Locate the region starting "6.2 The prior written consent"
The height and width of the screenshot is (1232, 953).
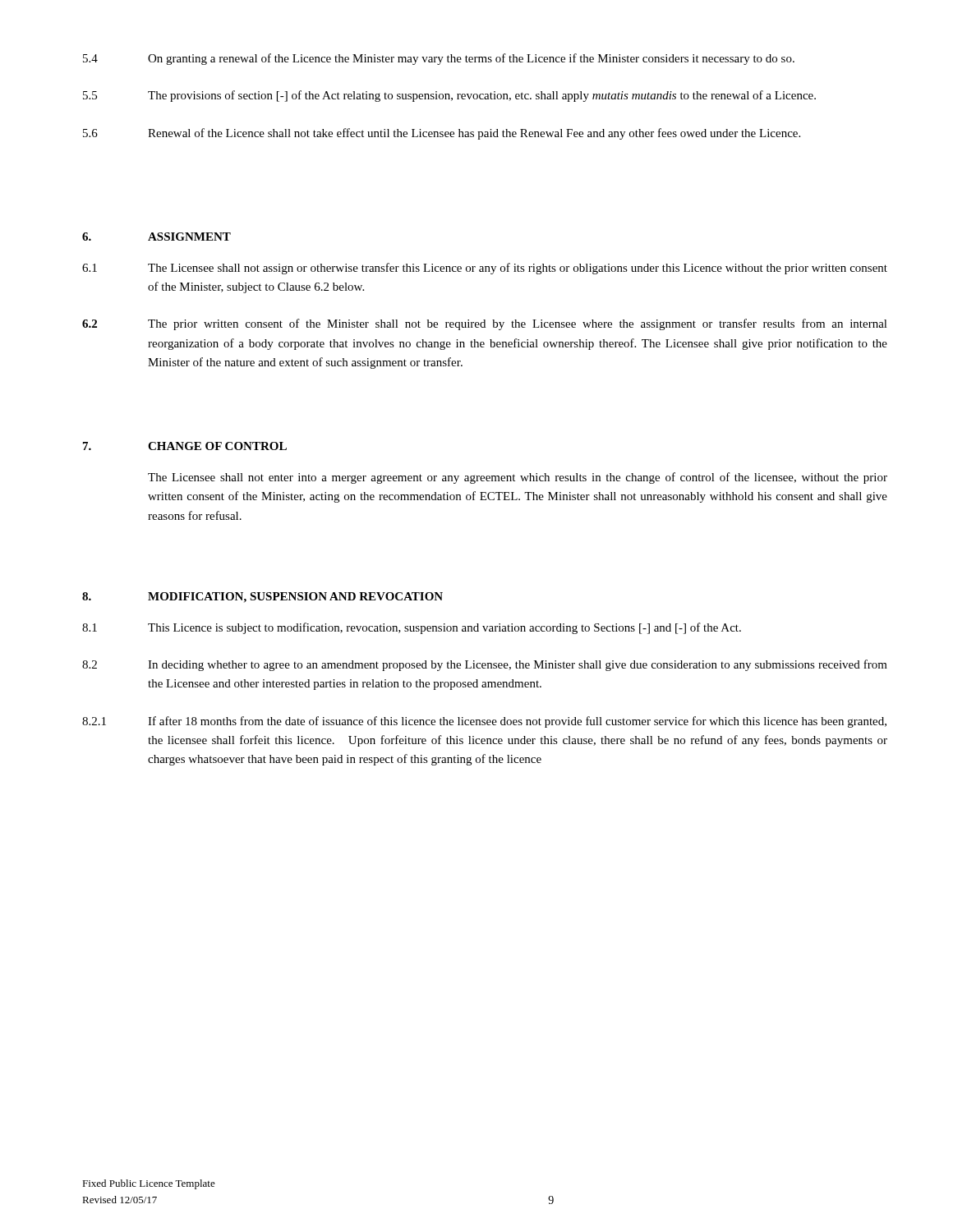[485, 343]
